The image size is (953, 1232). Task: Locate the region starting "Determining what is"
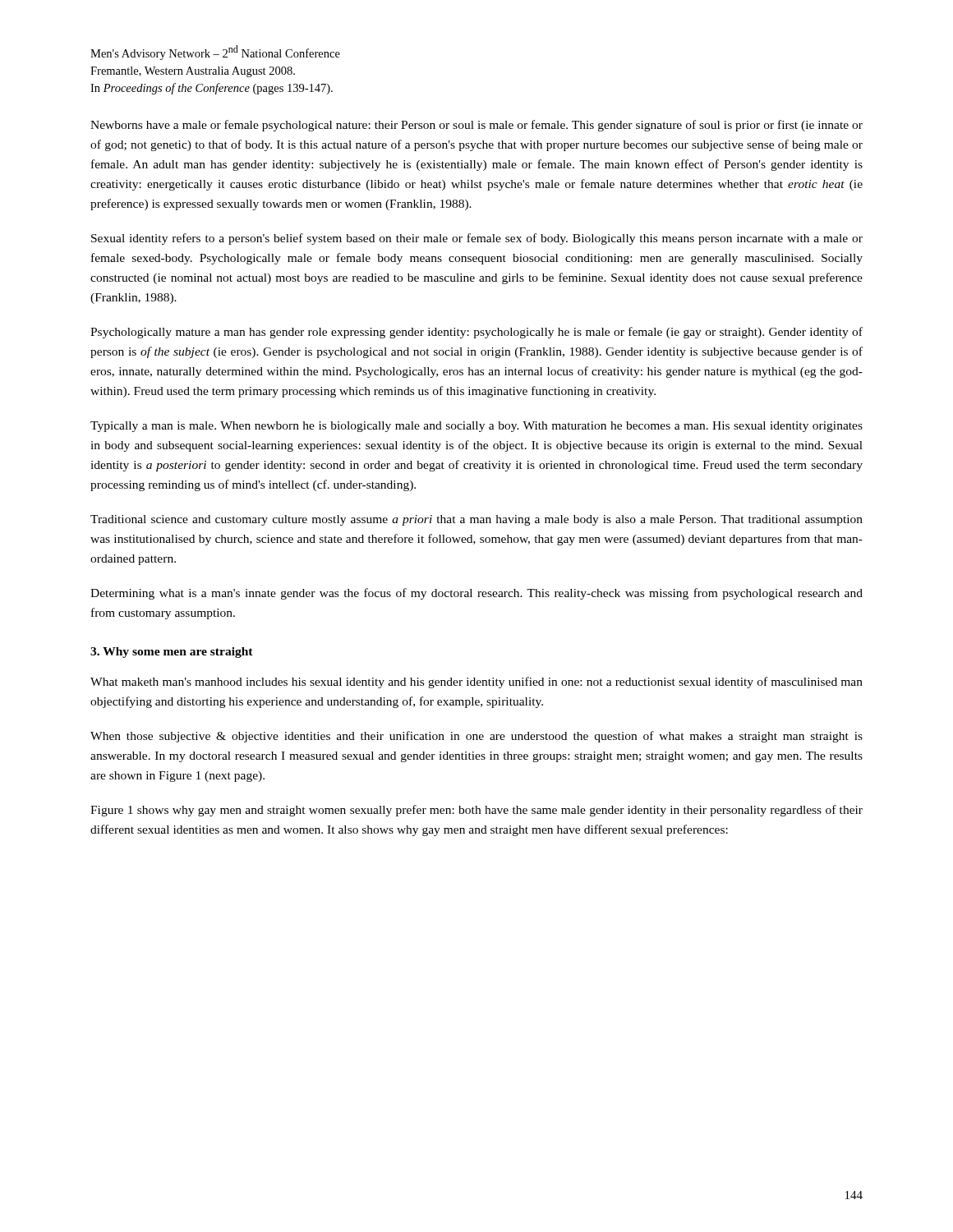(476, 603)
